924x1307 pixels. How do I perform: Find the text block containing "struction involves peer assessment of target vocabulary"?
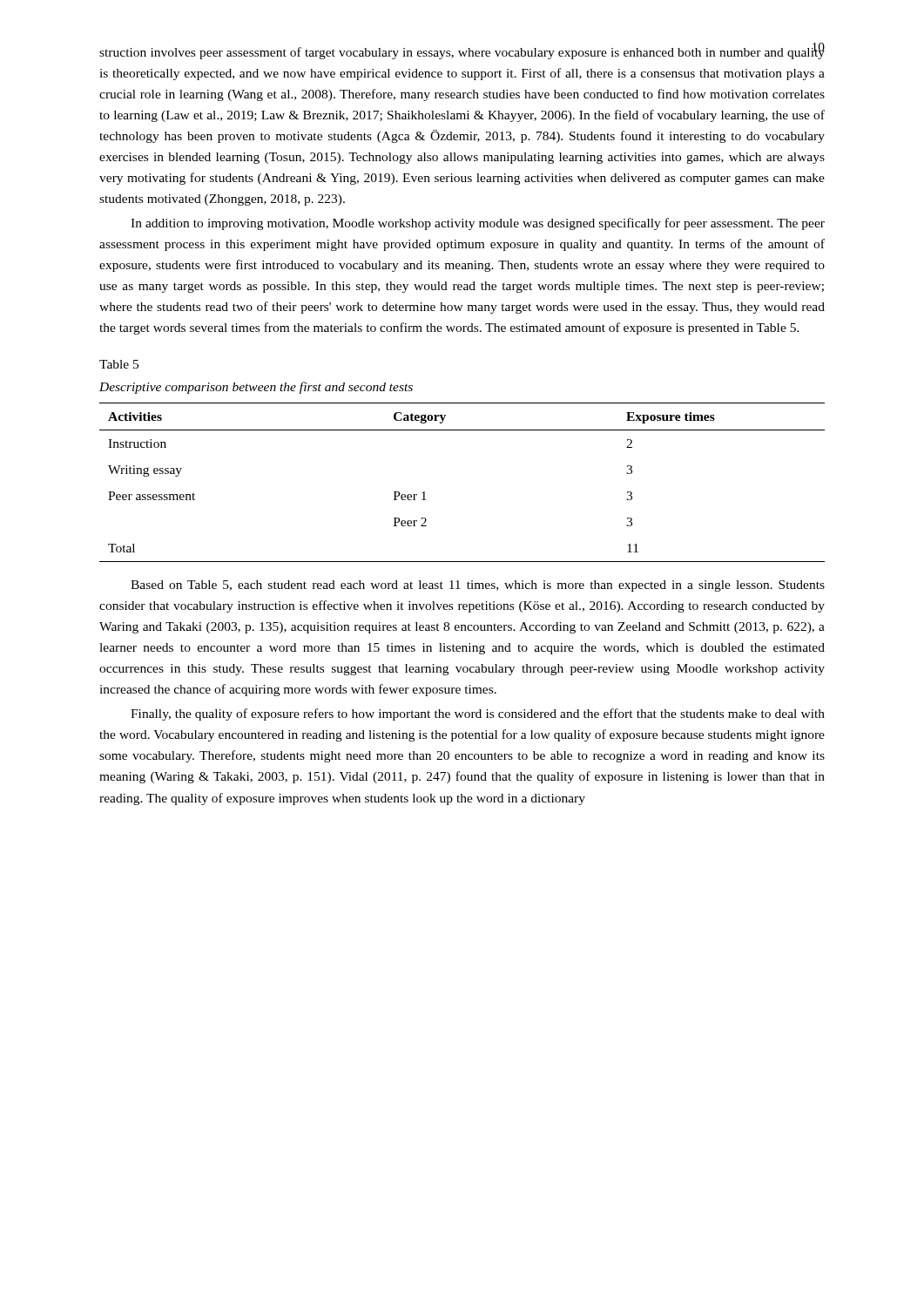(x=462, y=126)
